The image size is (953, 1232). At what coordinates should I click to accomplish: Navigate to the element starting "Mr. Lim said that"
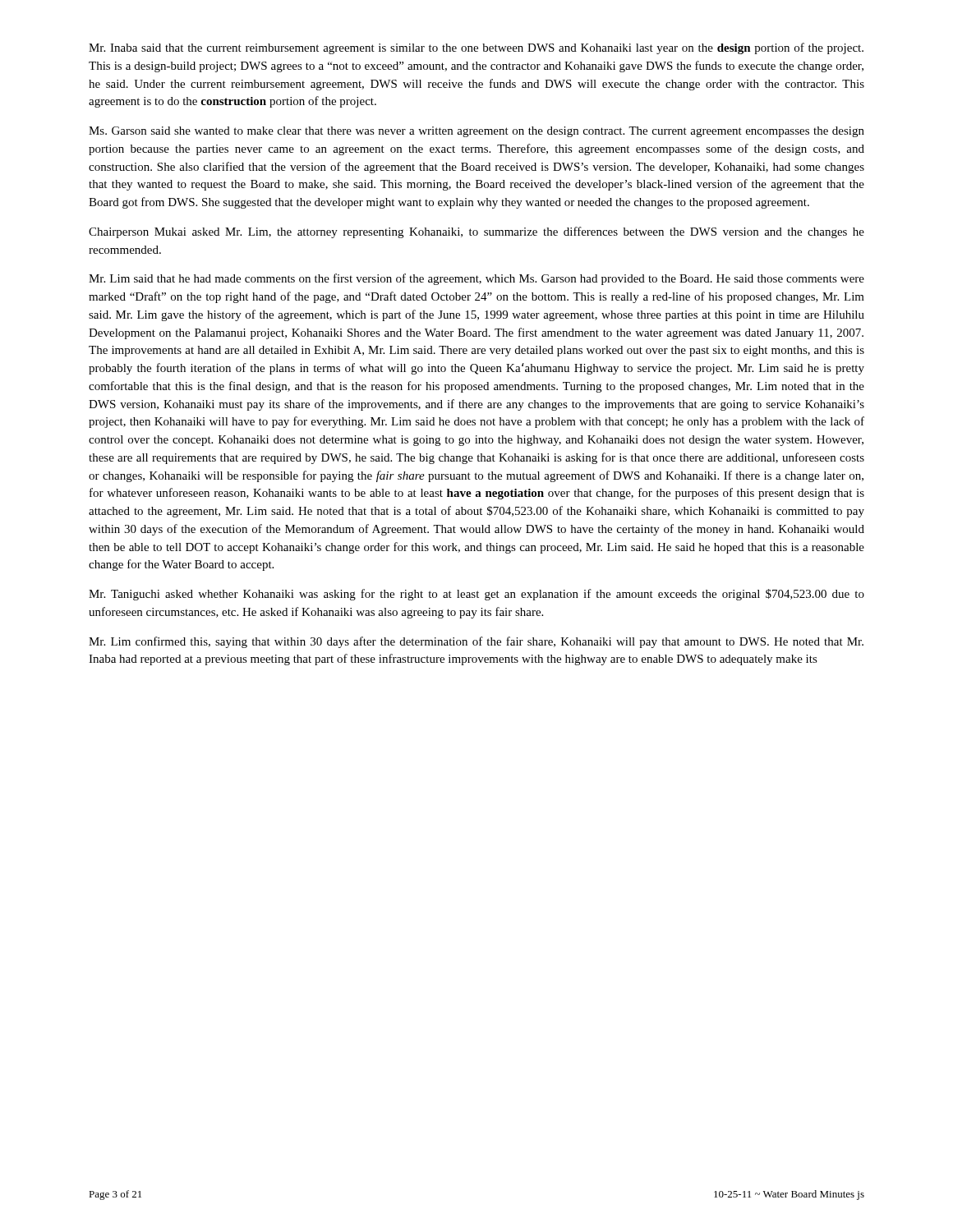(476, 422)
